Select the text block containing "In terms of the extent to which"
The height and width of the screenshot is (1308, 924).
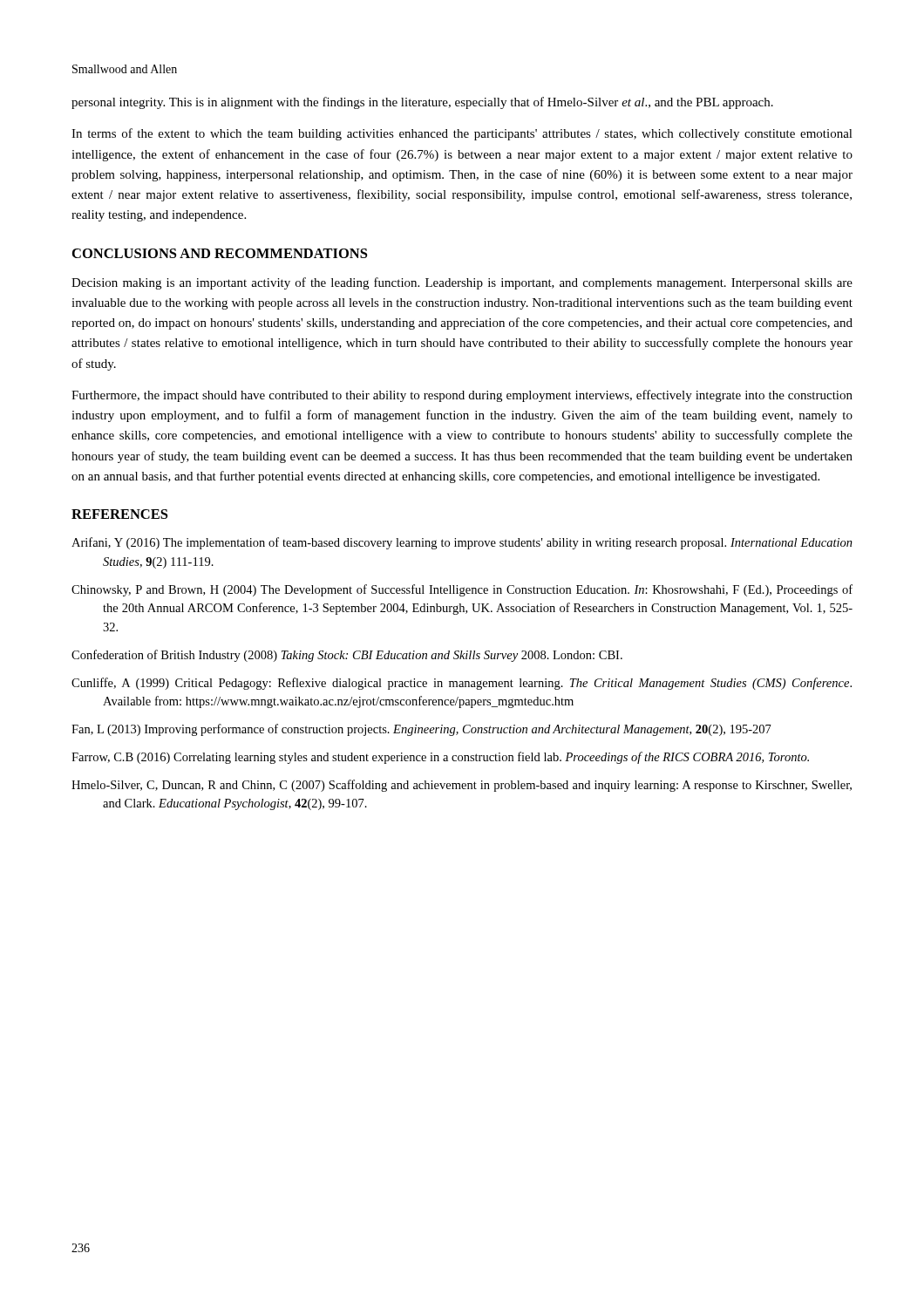[x=462, y=174]
